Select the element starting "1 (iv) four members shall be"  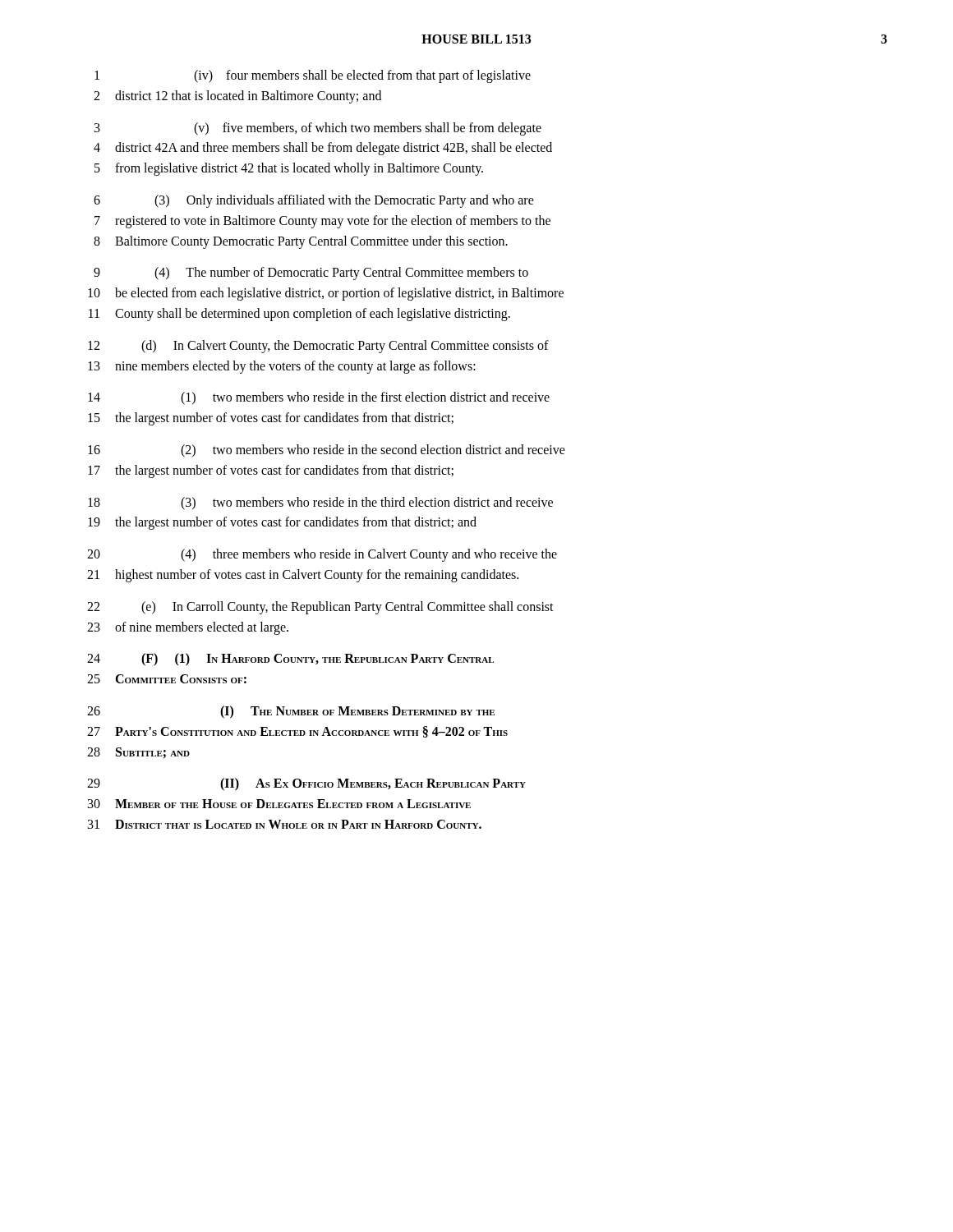[x=476, y=86]
